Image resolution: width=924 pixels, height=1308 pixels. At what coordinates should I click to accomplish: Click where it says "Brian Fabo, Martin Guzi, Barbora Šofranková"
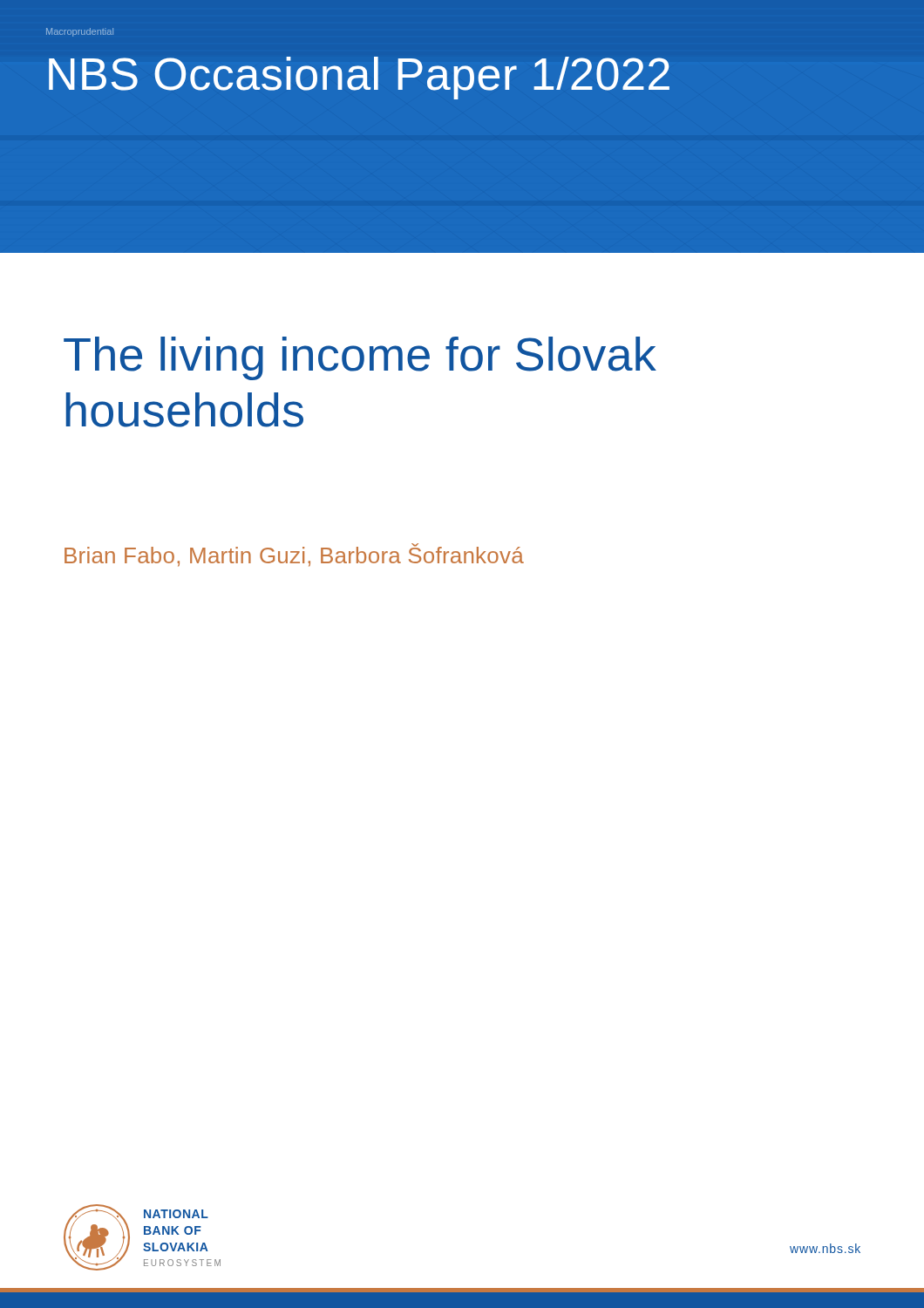click(293, 556)
